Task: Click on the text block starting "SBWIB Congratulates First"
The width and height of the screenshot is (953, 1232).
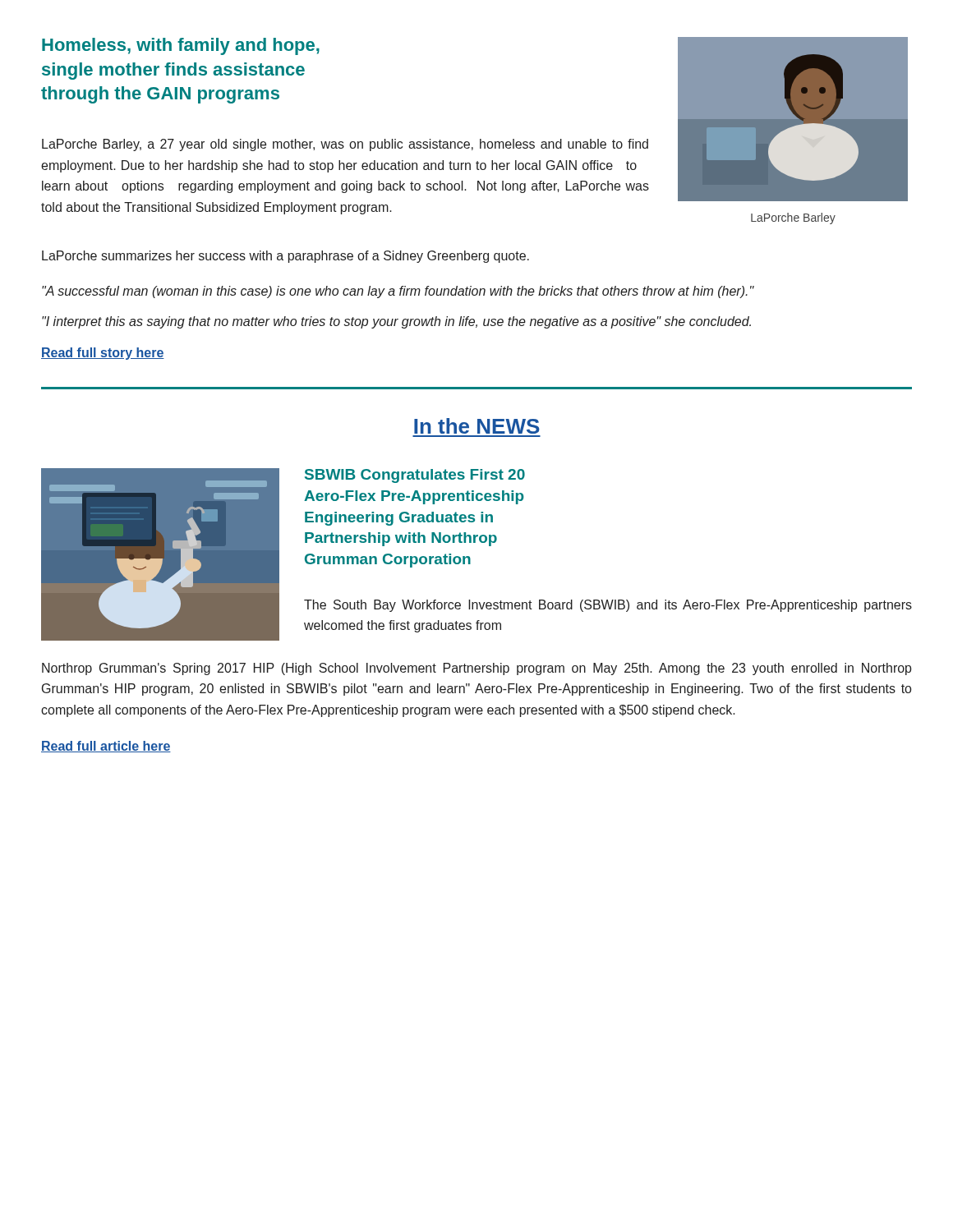Action: click(x=415, y=476)
